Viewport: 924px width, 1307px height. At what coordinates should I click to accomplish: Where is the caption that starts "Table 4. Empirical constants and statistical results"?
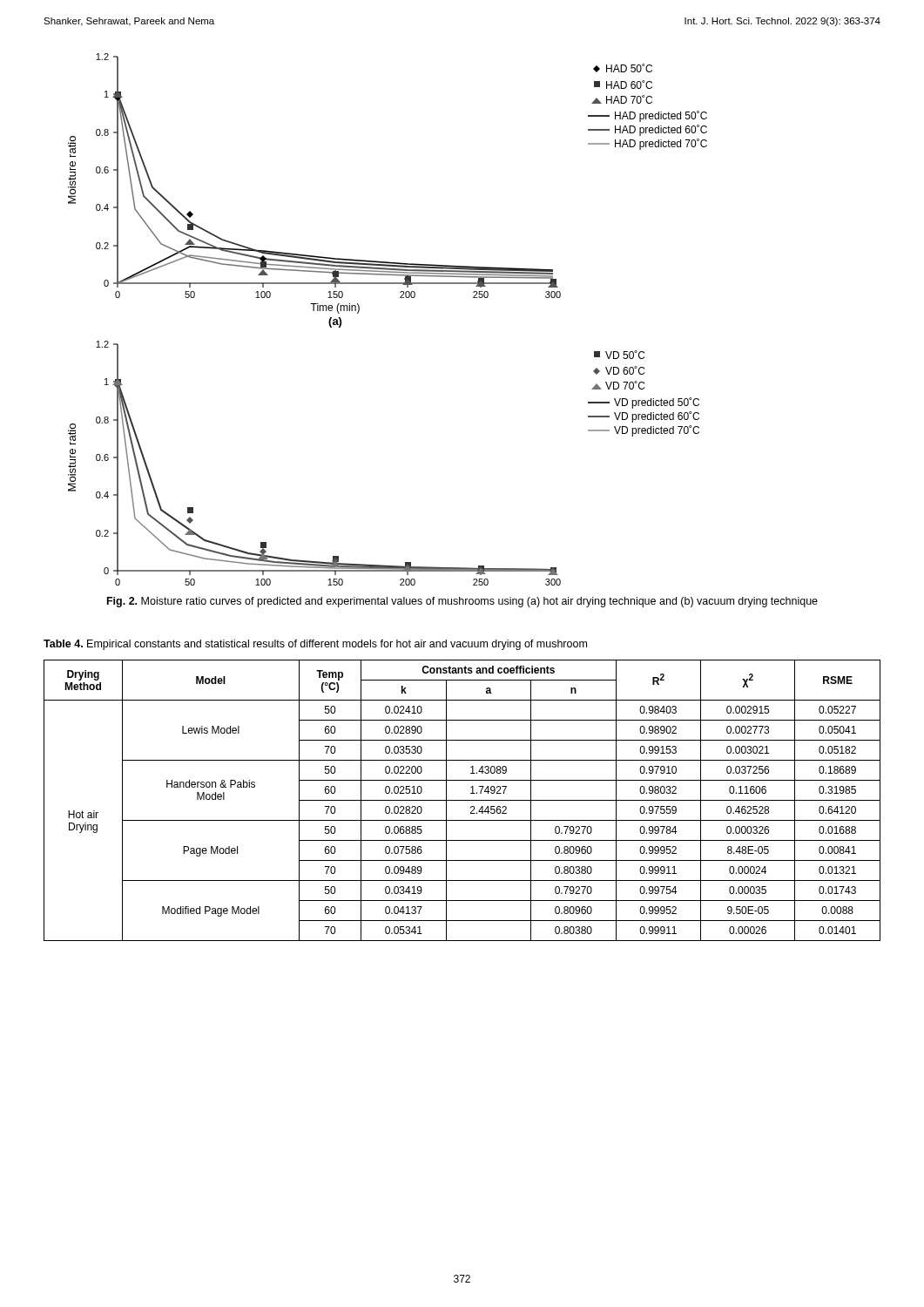[316, 644]
